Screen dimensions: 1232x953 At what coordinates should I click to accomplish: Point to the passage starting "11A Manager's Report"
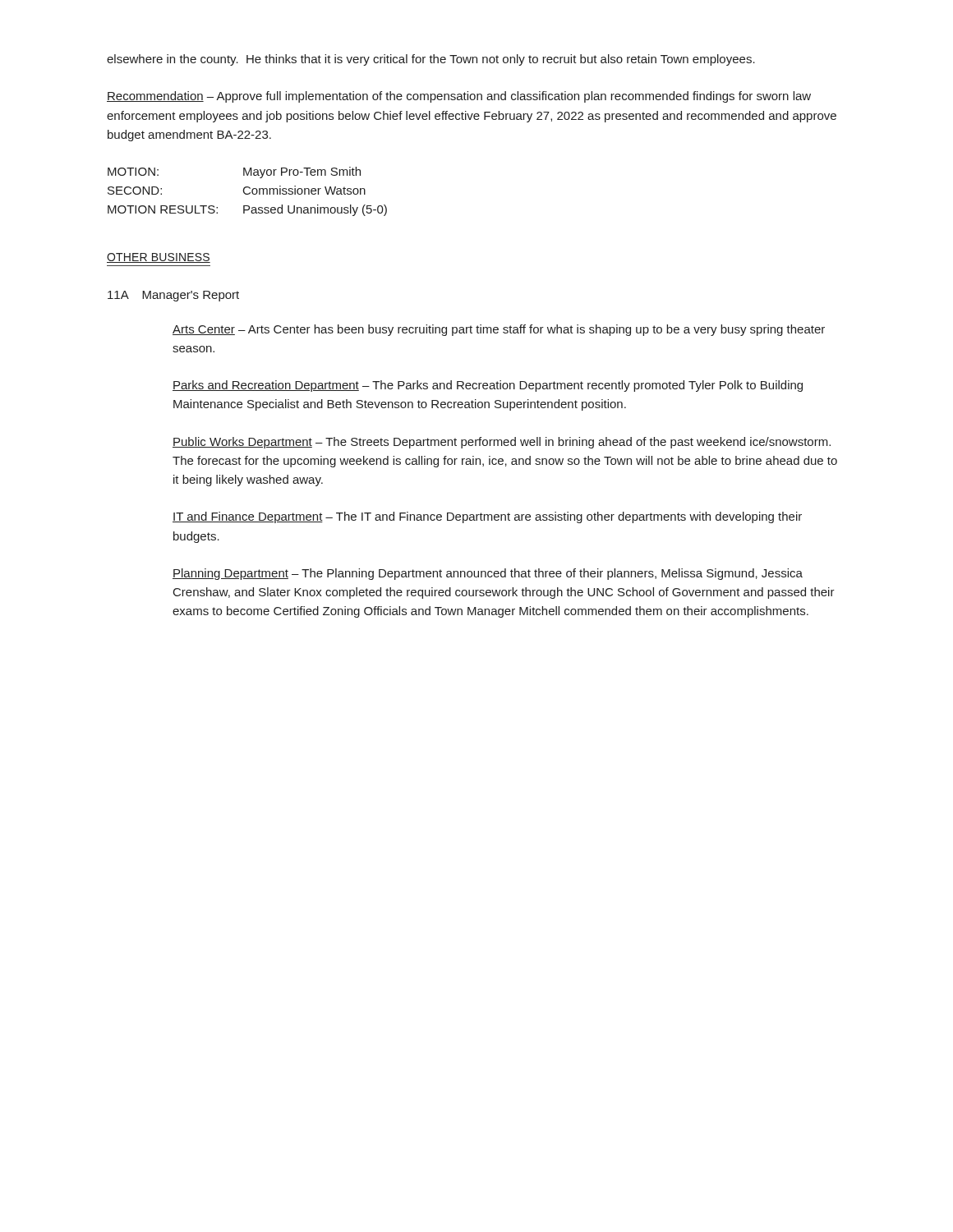point(173,294)
